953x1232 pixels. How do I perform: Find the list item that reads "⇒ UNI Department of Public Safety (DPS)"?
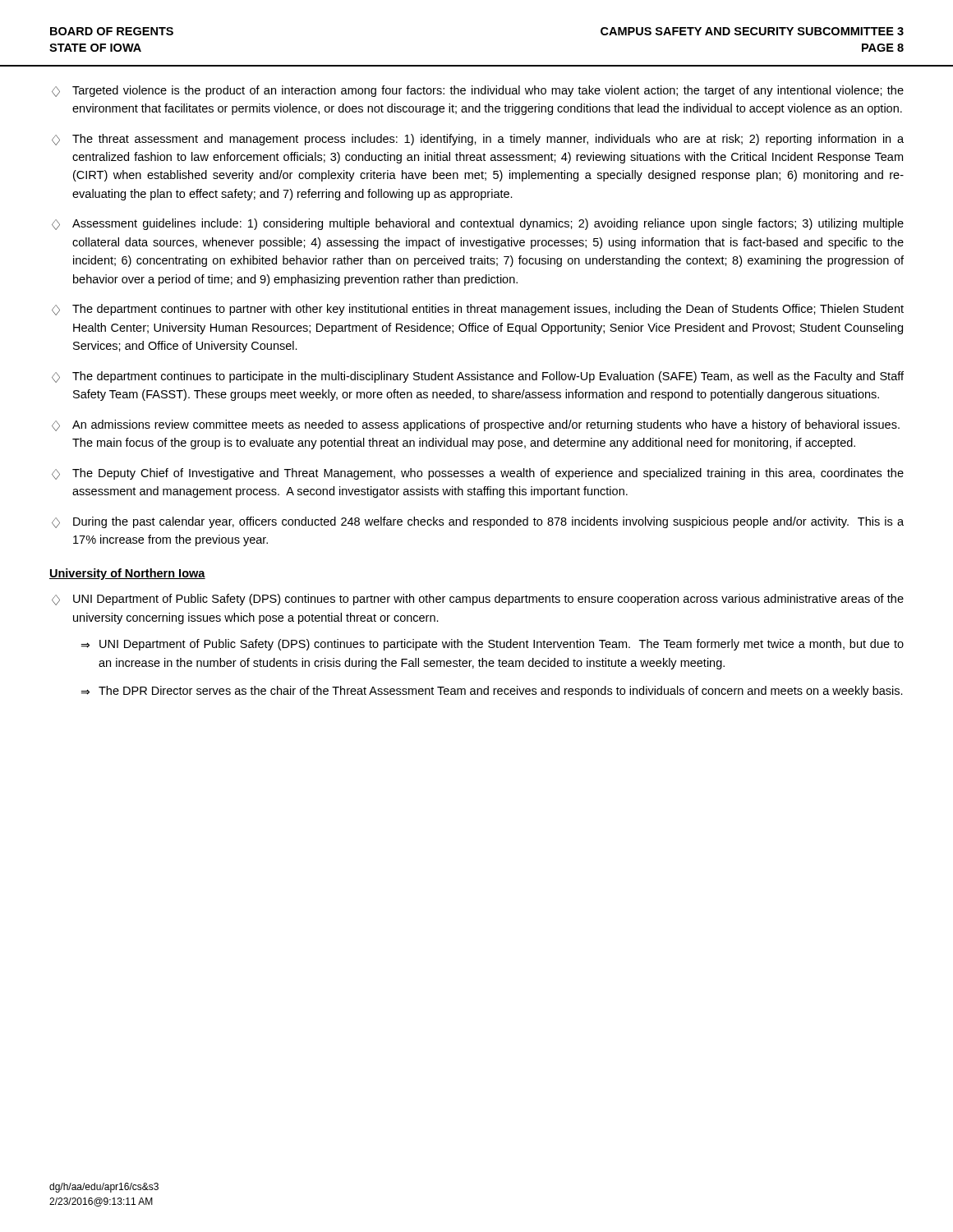[x=492, y=654]
